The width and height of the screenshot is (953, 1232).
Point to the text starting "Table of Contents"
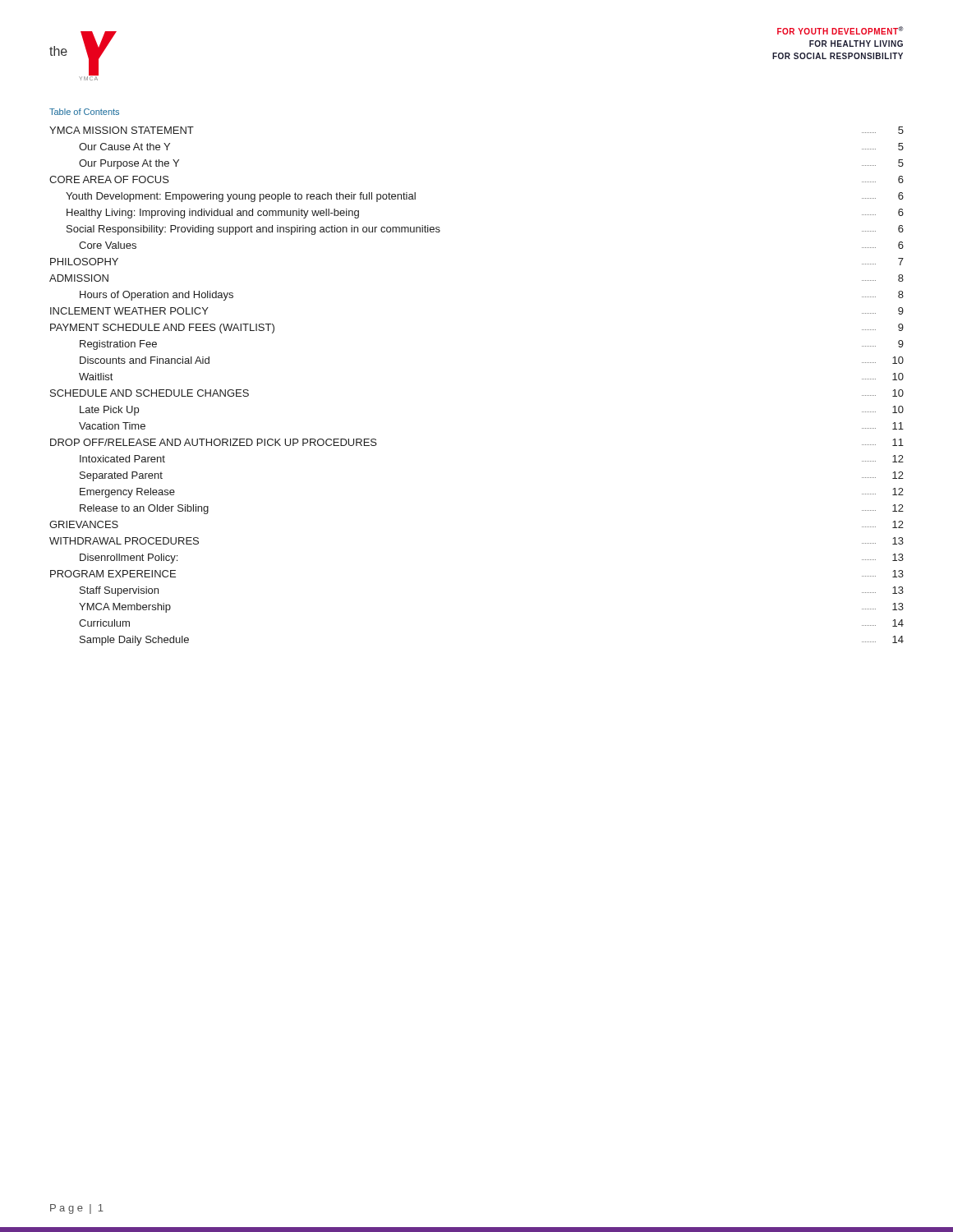pyautogui.click(x=84, y=112)
